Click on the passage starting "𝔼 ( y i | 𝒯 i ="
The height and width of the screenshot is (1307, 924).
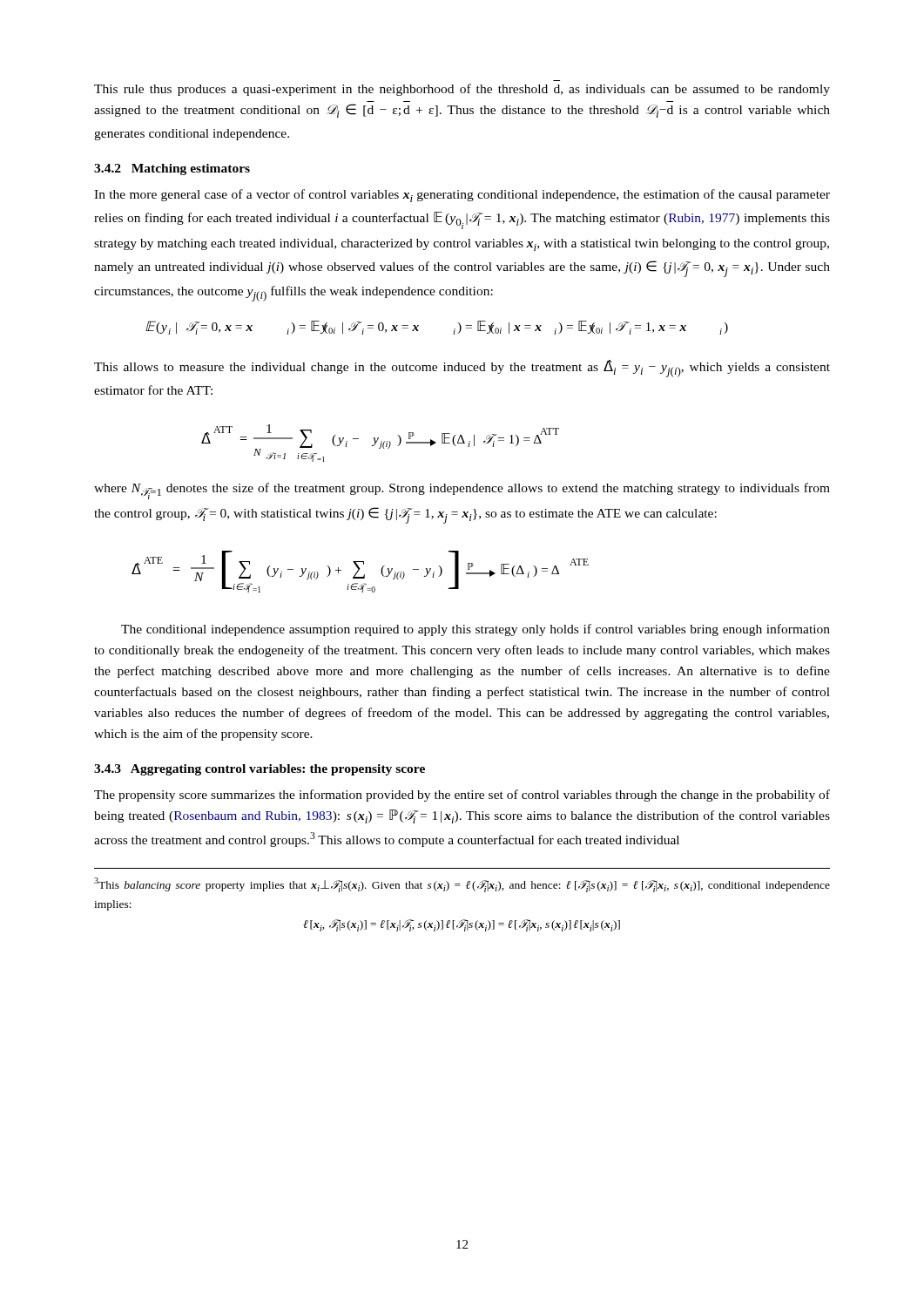click(x=462, y=327)
